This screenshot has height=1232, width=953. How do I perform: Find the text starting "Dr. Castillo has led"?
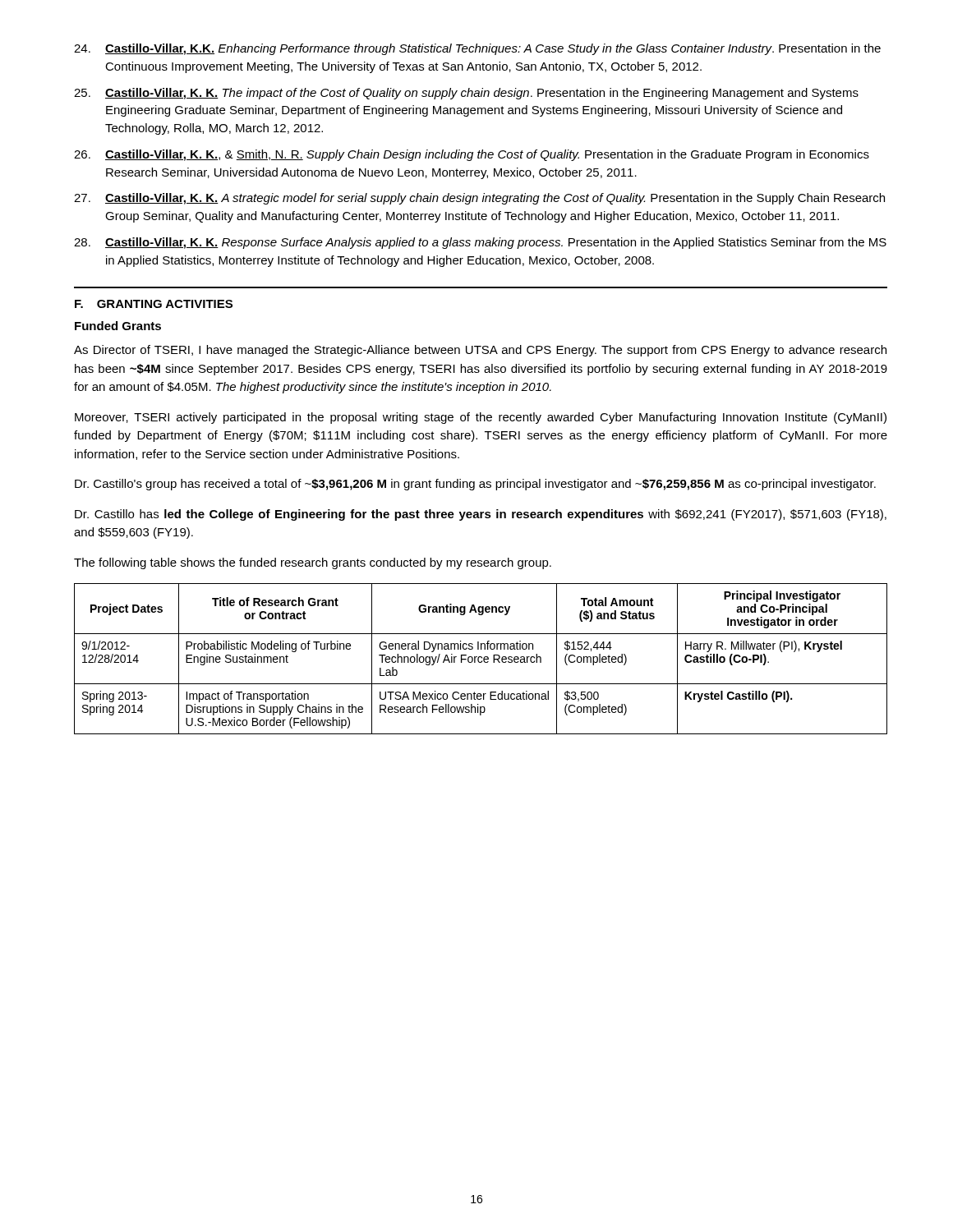pyautogui.click(x=481, y=523)
